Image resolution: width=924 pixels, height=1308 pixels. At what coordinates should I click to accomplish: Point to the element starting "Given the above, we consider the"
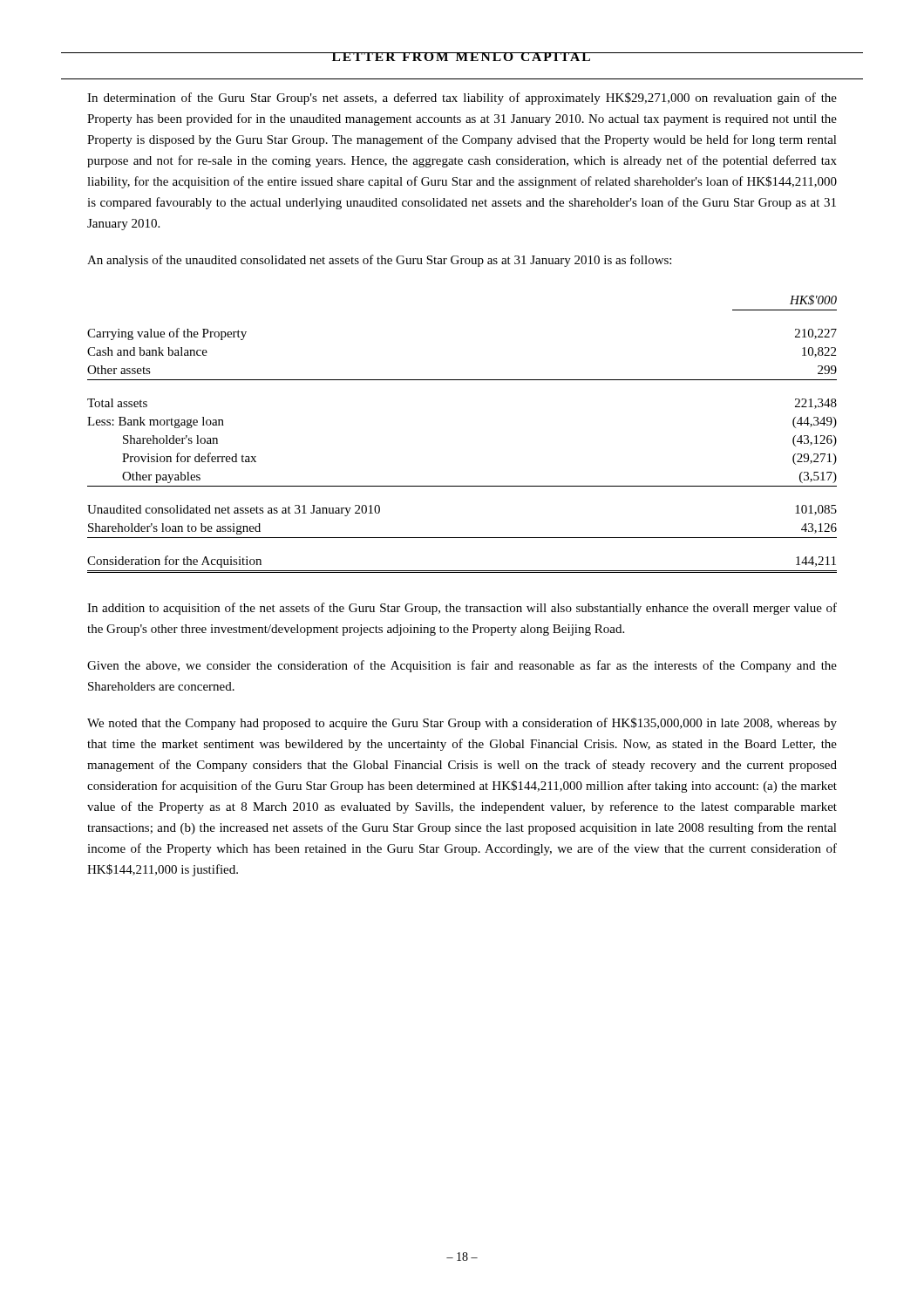[462, 676]
